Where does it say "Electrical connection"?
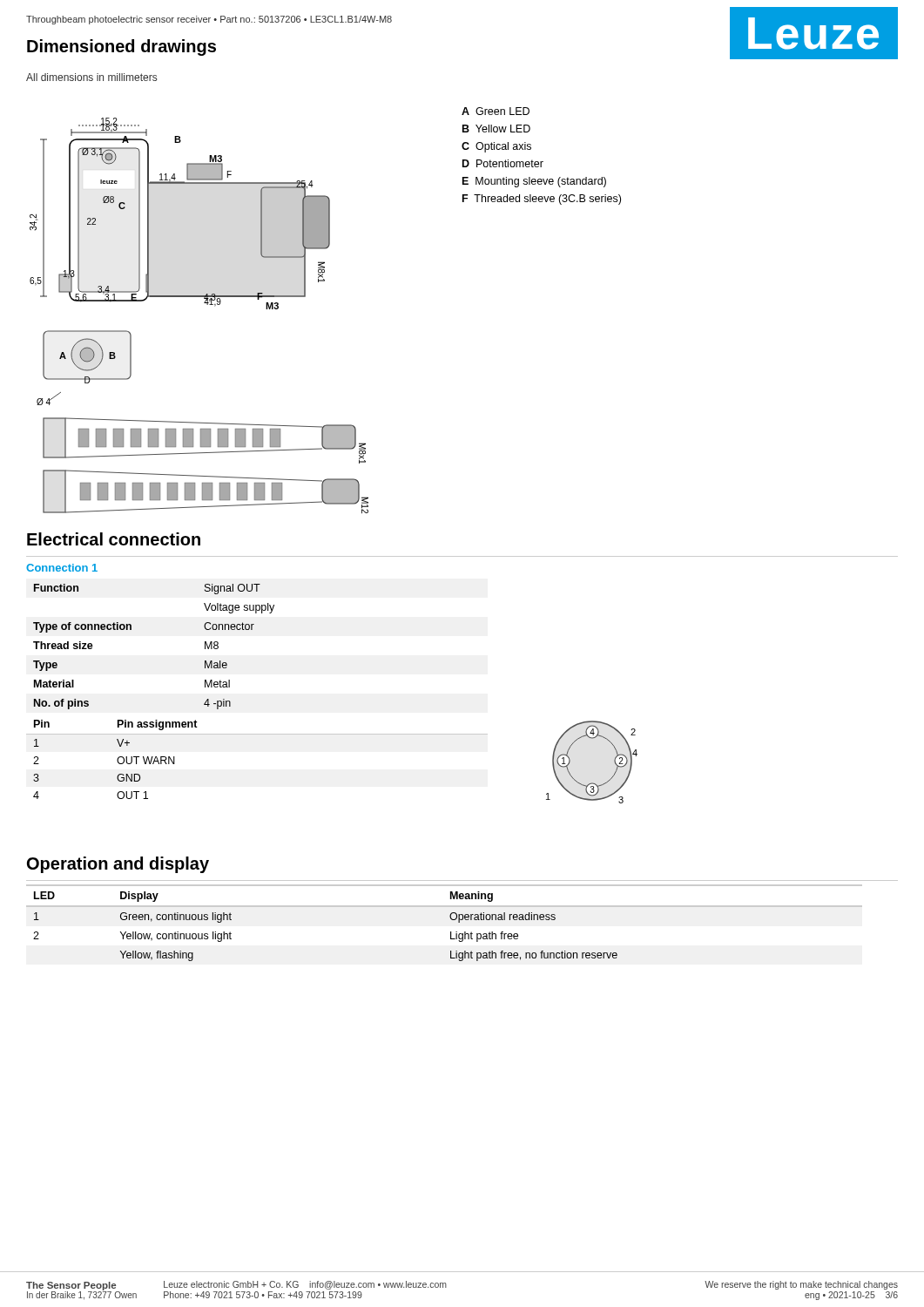 (114, 539)
